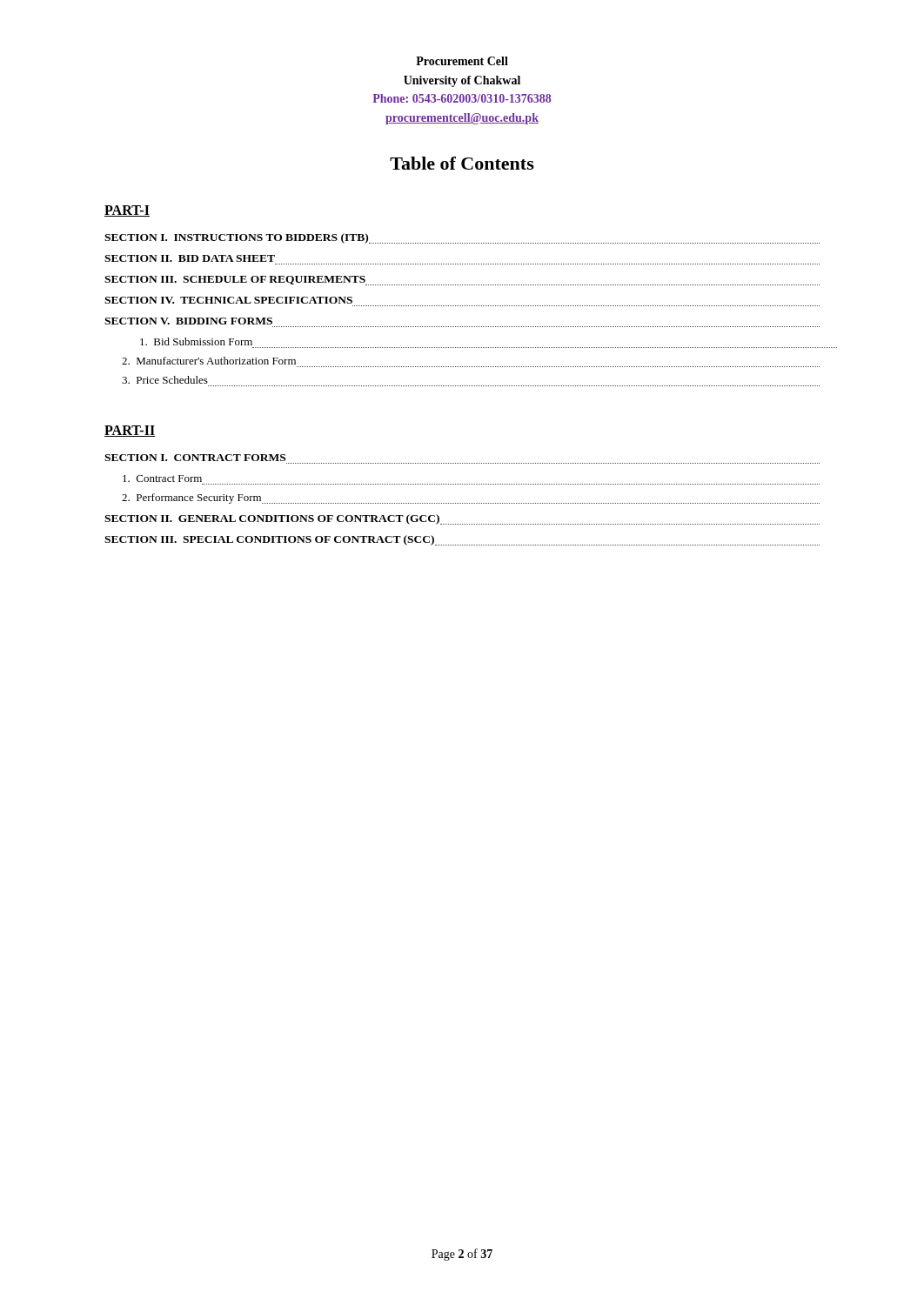Select the list item with the text "SECTION III. SCHEDULE"
The width and height of the screenshot is (924, 1305).
(x=462, y=279)
